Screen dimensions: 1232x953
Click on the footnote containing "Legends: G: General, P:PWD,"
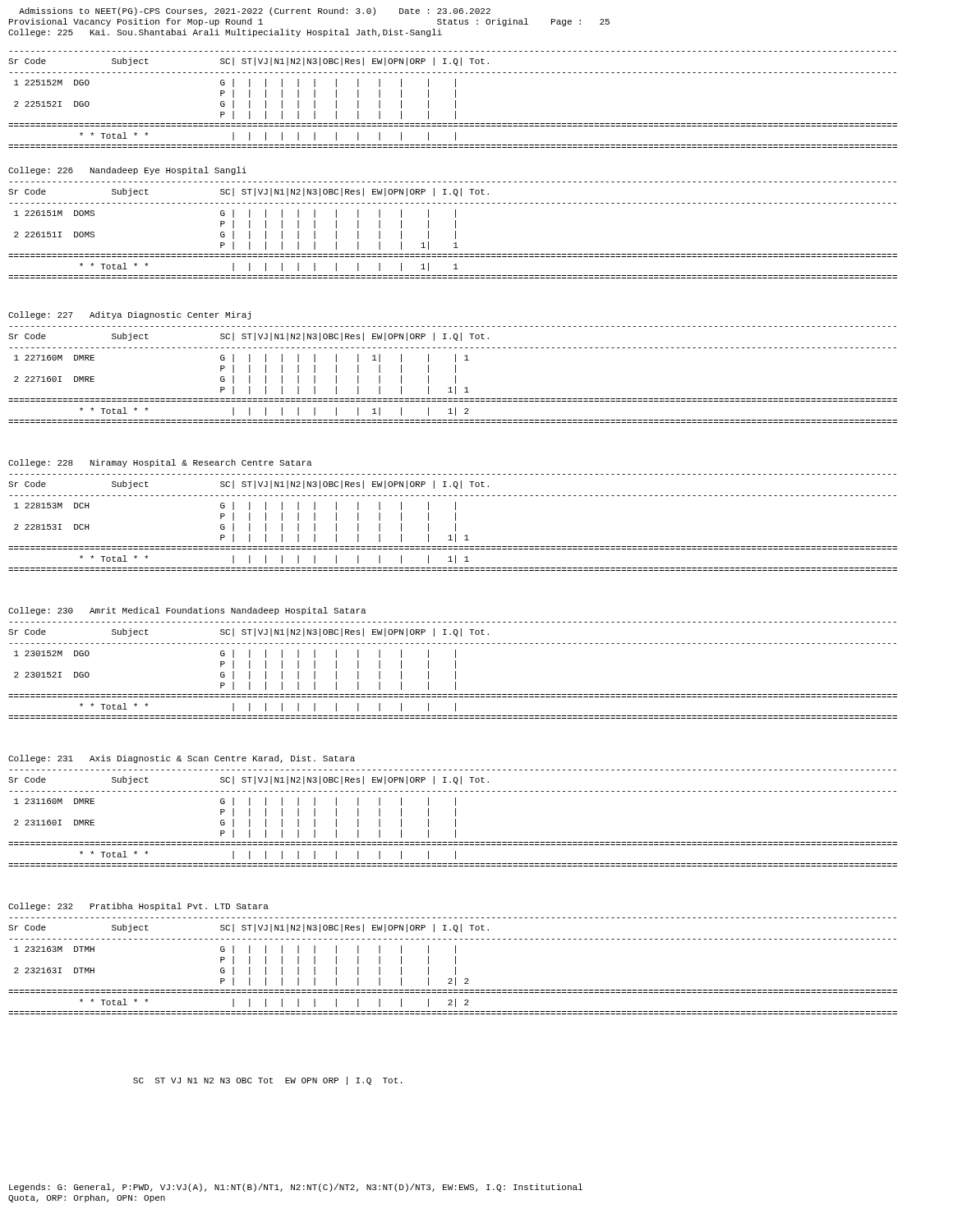[x=476, y=1193]
